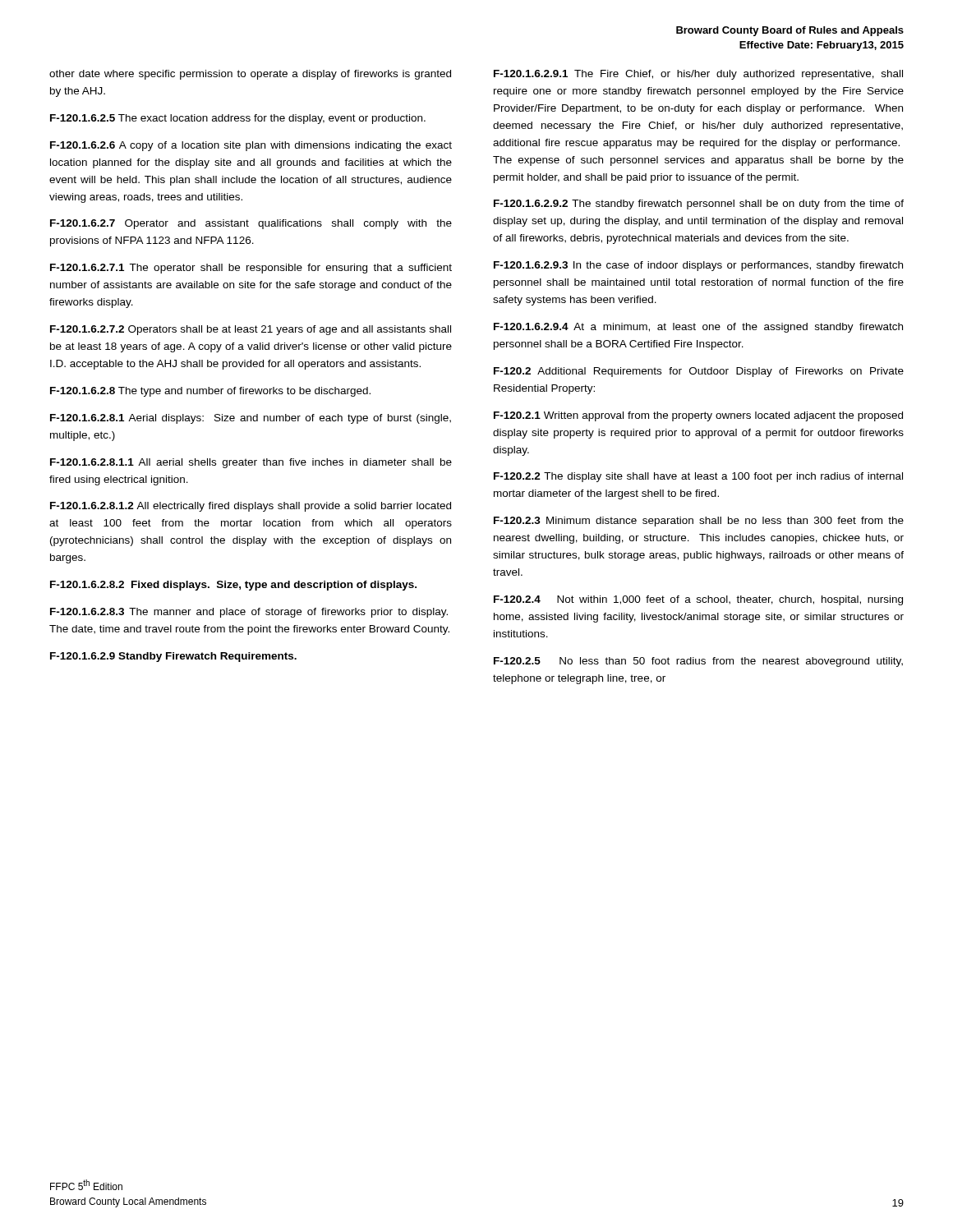
Task: Locate the text block that says "F-120.1.6.2.6 A copy of a location site"
Action: [251, 171]
